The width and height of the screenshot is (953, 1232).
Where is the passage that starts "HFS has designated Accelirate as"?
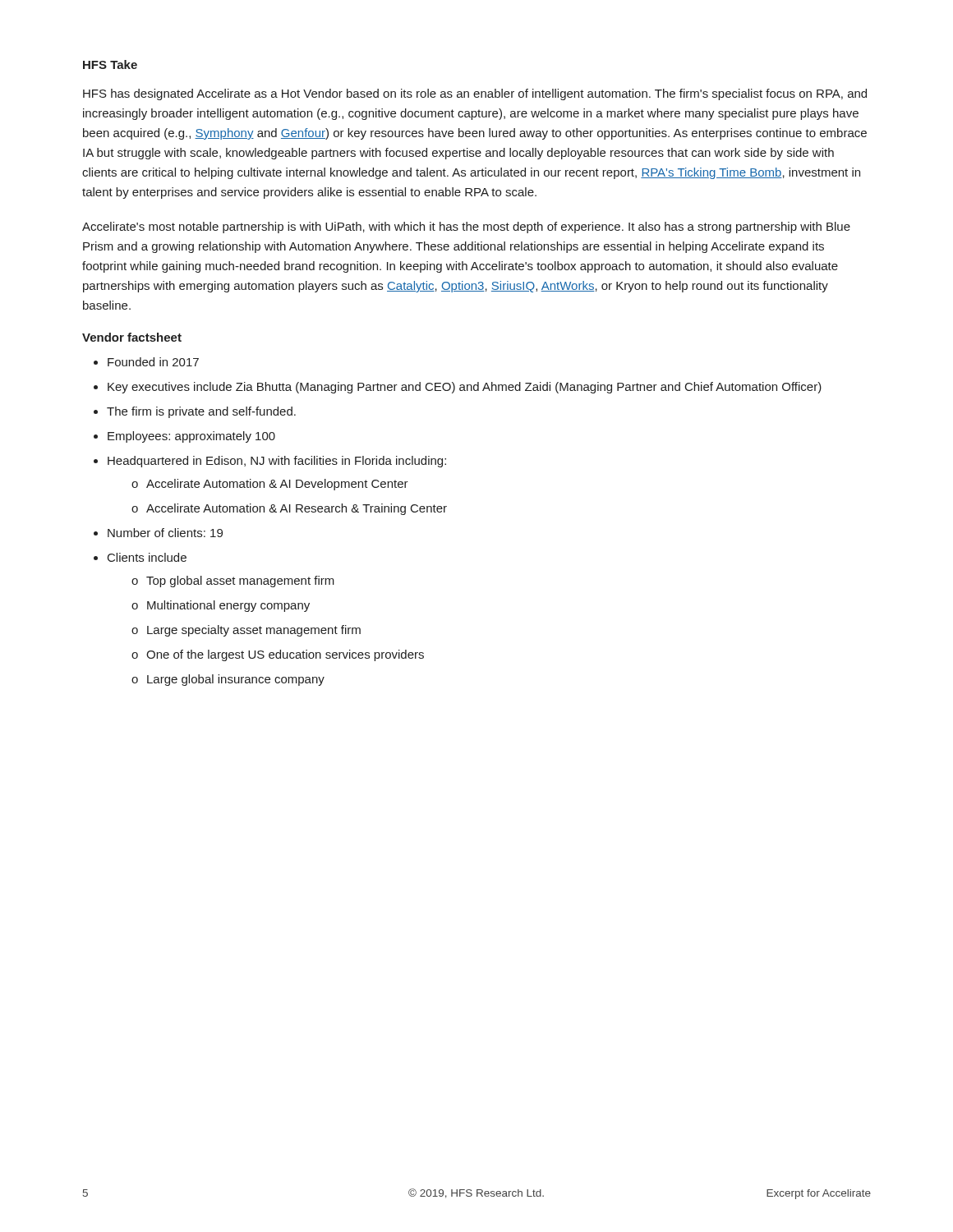476,143
